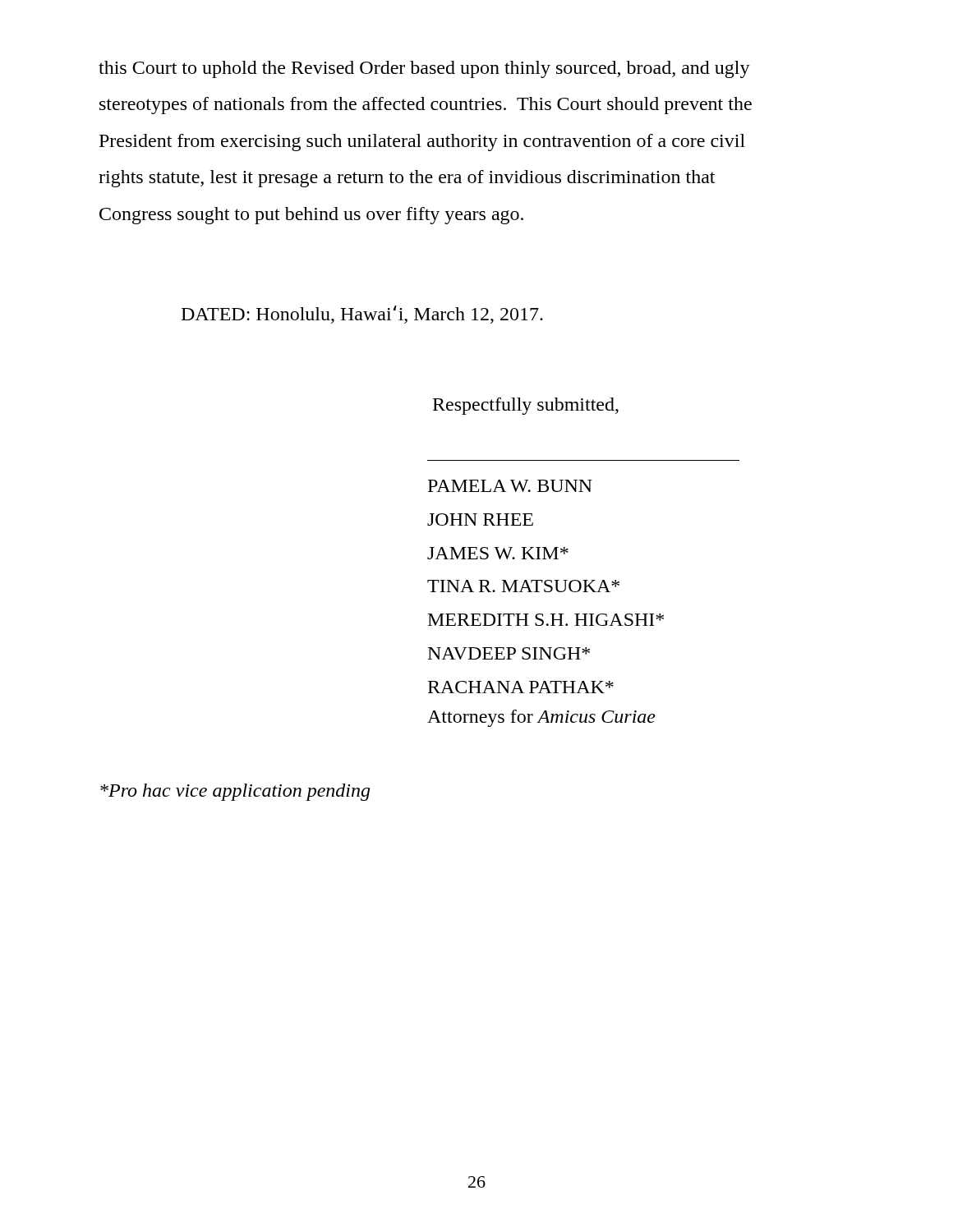Point to the block beginning "PAMELA W. BUNN JOHN"
953x1232 pixels.
click(x=510, y=486)
